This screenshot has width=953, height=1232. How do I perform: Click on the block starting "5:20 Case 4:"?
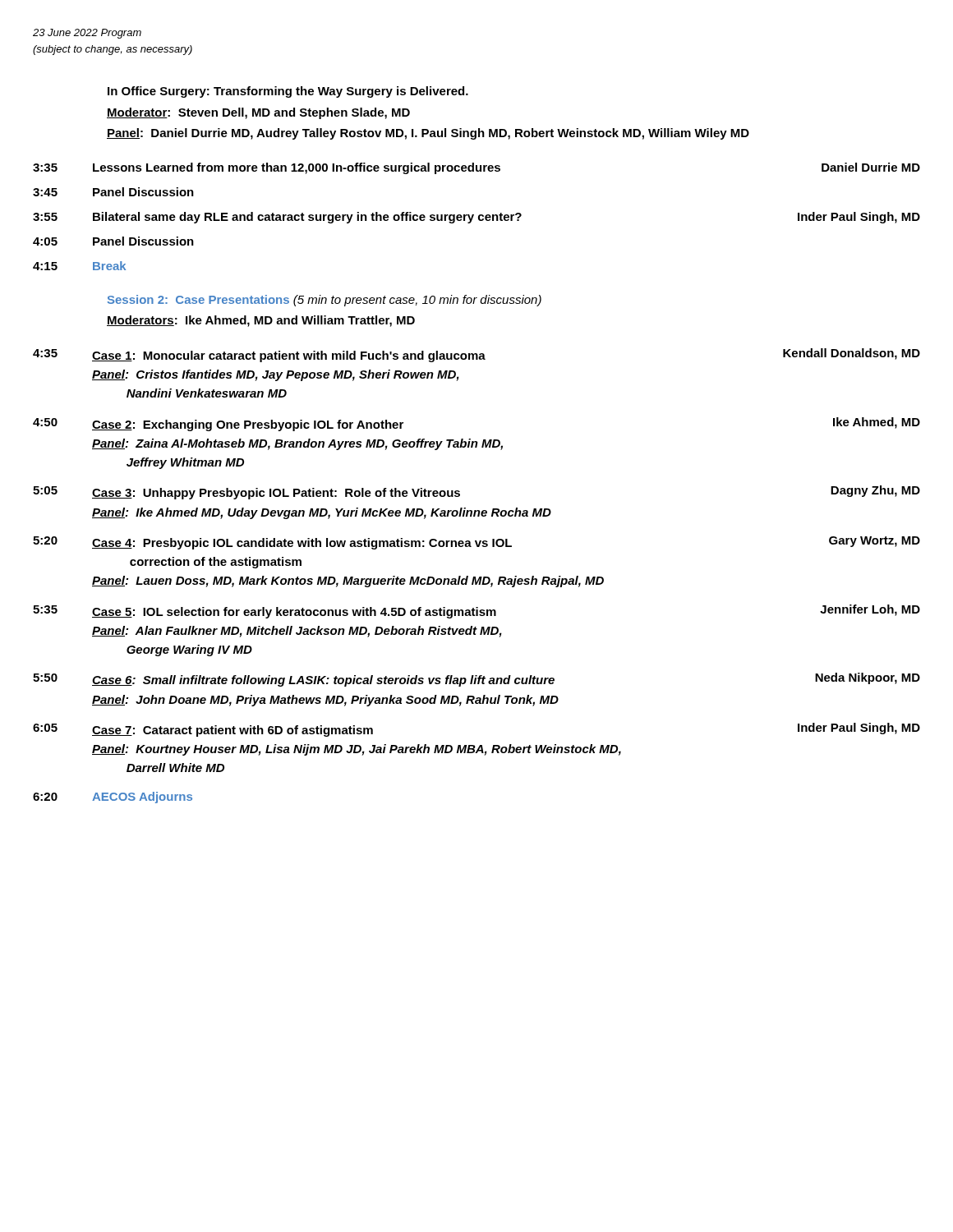point(476,543)
